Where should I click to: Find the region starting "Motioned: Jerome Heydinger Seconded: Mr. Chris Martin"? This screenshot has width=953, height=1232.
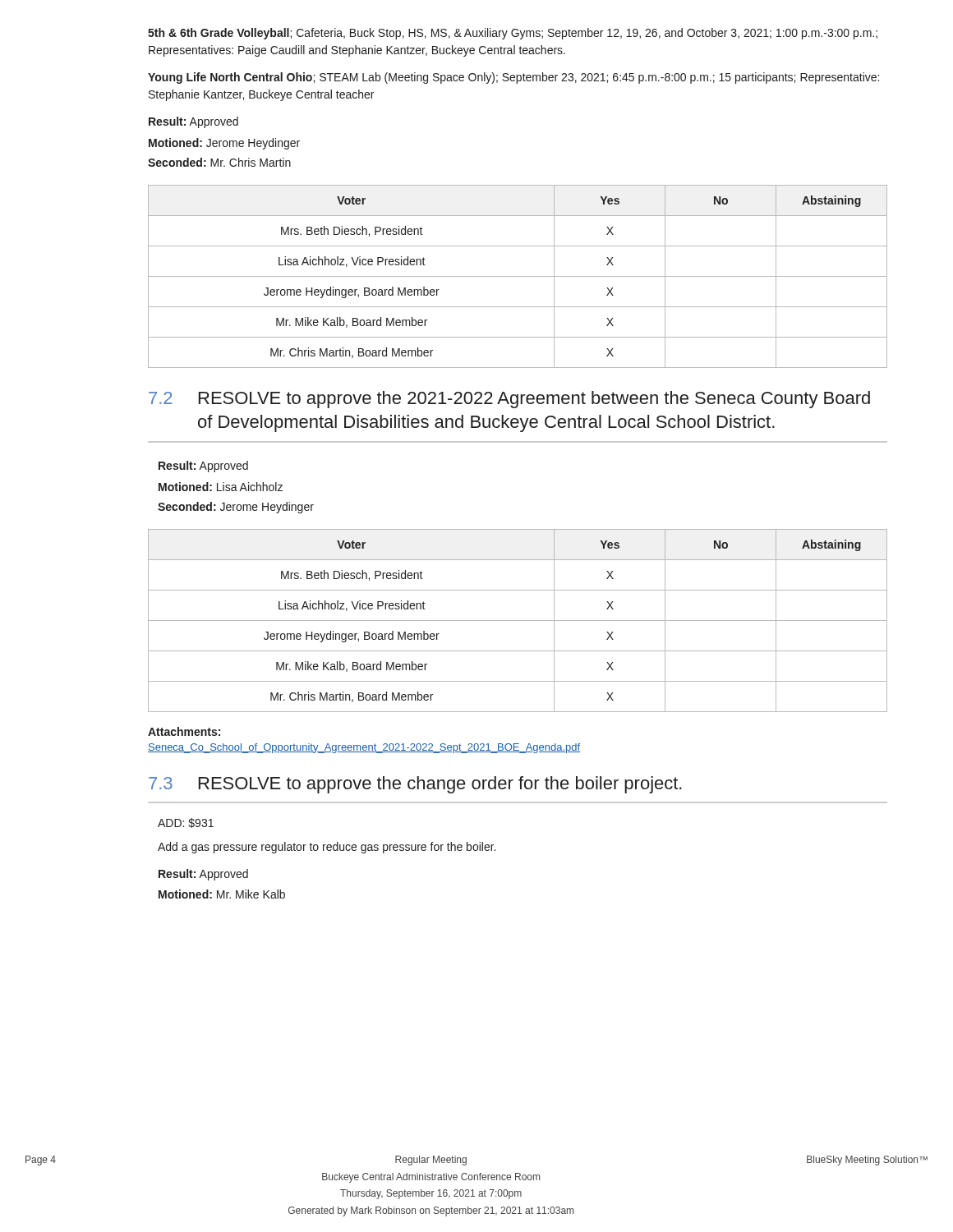click(224, 153)
